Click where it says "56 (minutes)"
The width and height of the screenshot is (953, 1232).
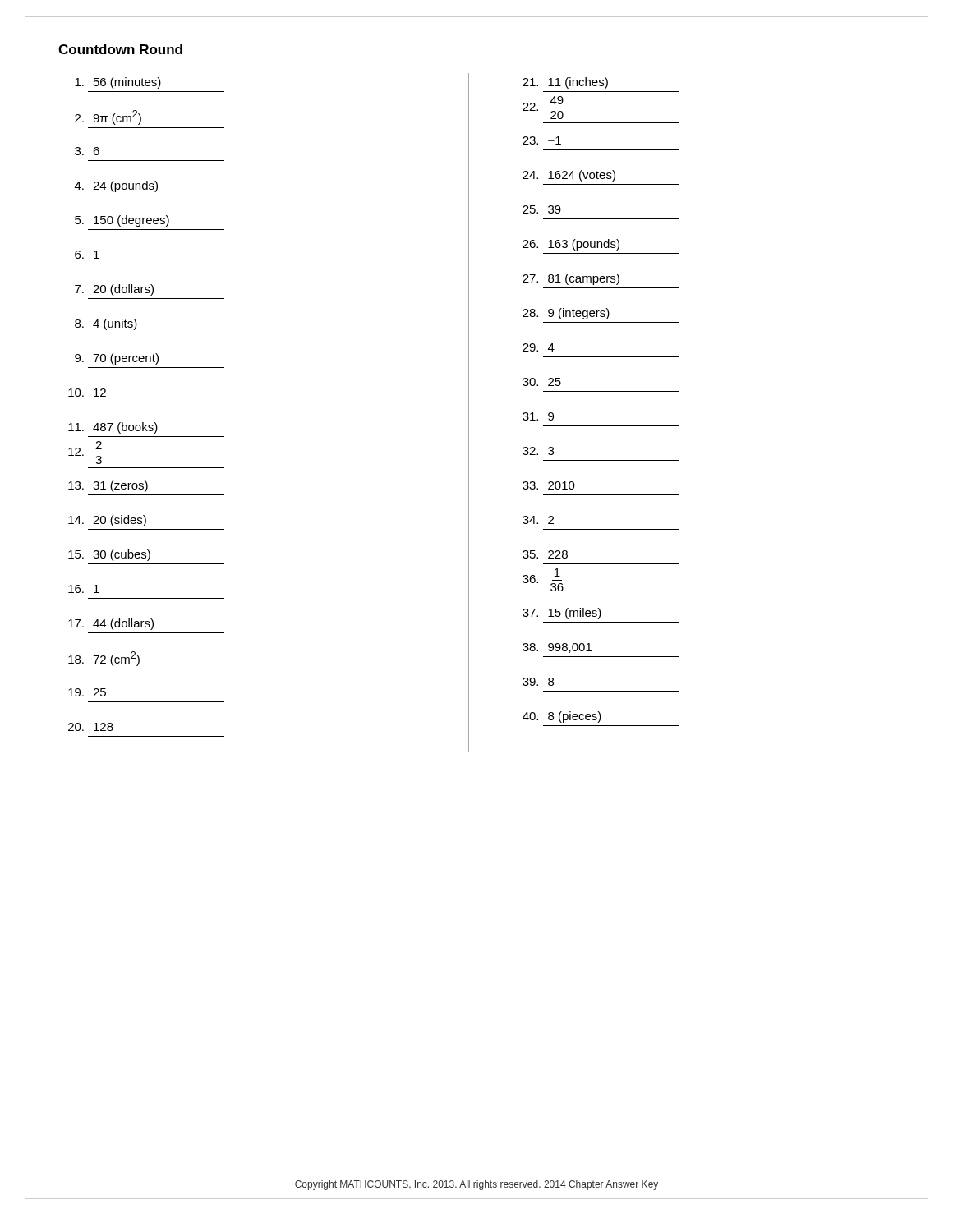(x=141, y=83)
